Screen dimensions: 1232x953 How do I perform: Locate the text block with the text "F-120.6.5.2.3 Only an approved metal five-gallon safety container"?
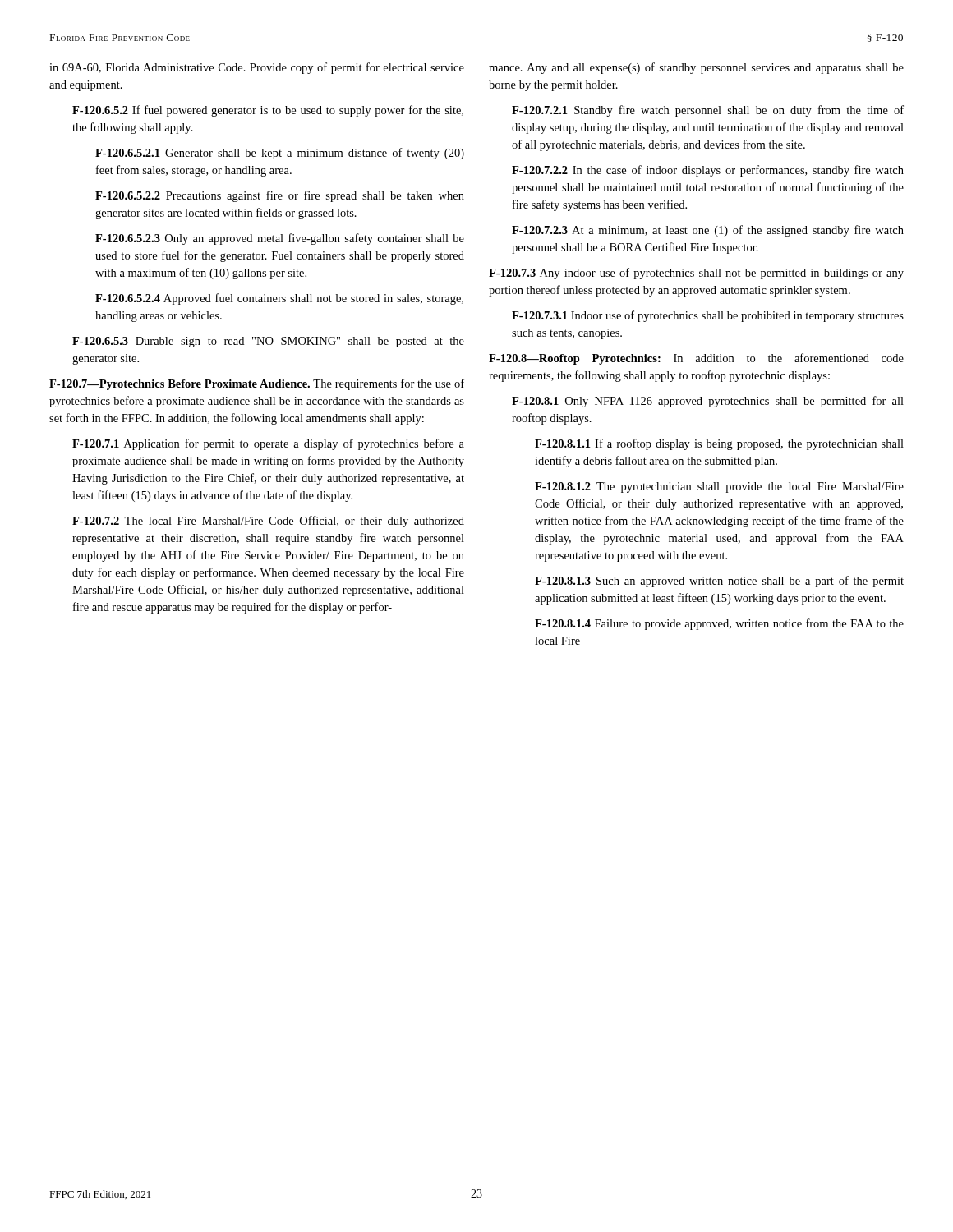click(280, 256)
